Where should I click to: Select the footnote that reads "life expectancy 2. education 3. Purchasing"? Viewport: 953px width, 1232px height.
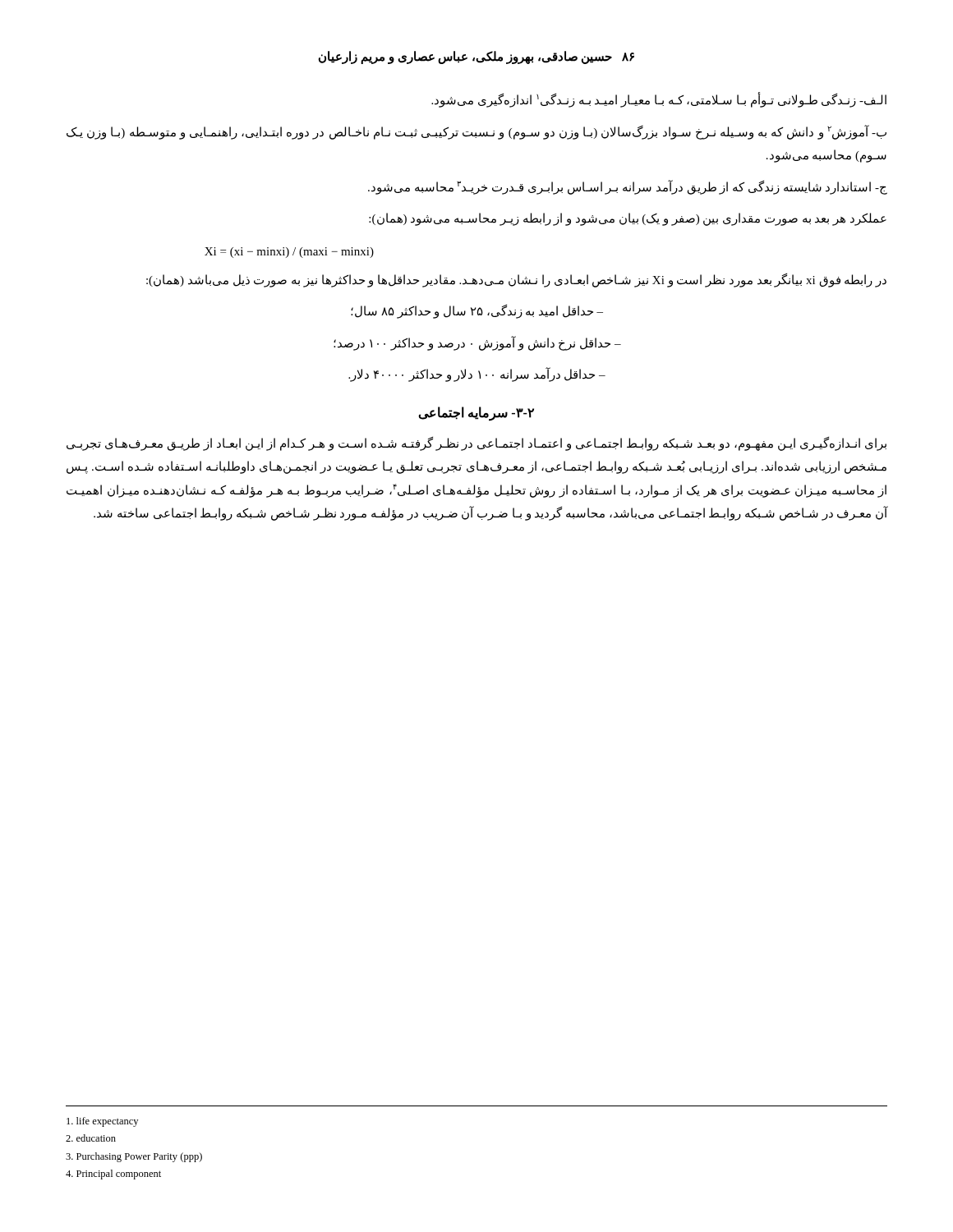pos(102,1122)
